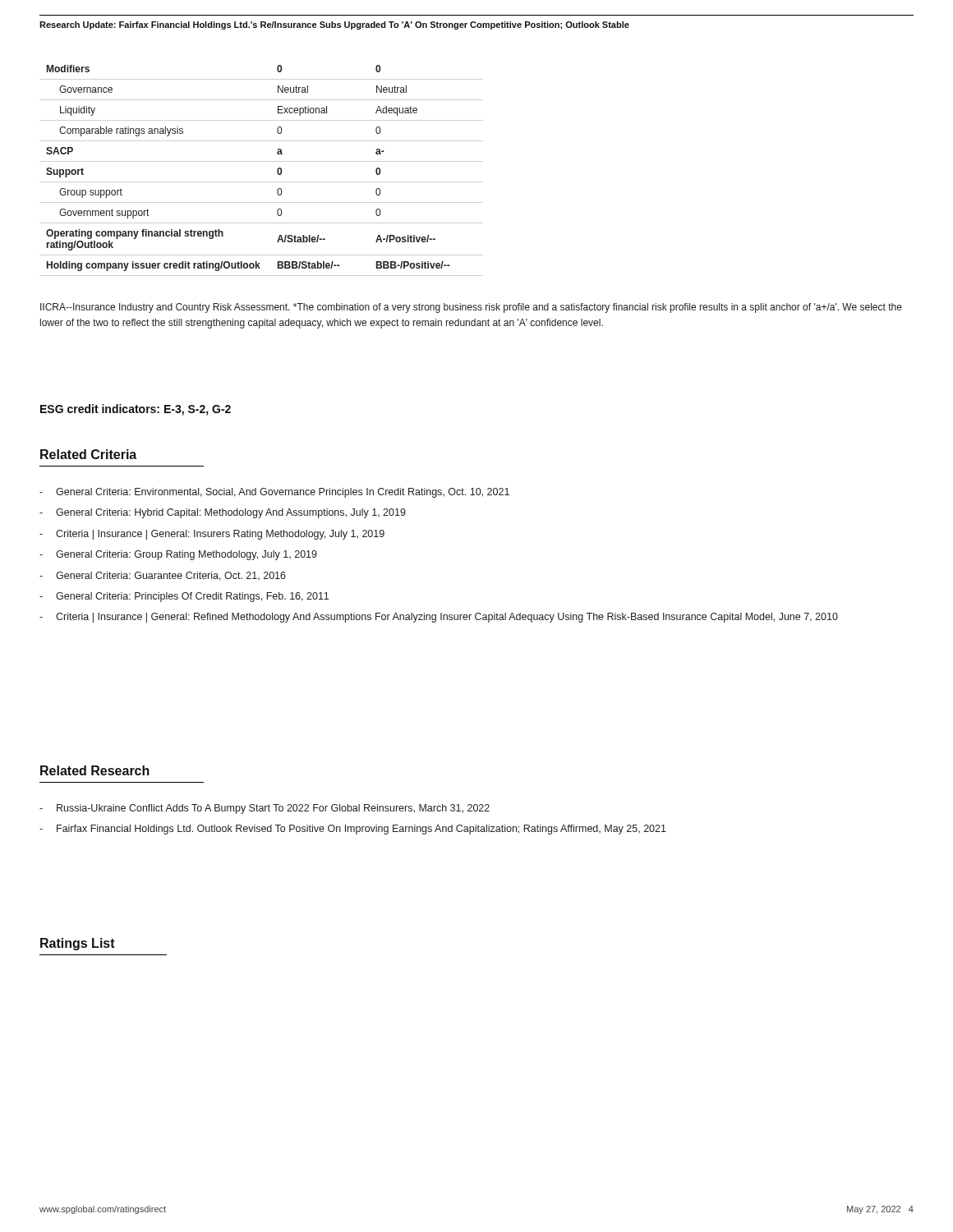The height and width of the screenshot is (1232, 953).
Task: Find the block starting "Related Research"
Action: click(x=95, y=771)
